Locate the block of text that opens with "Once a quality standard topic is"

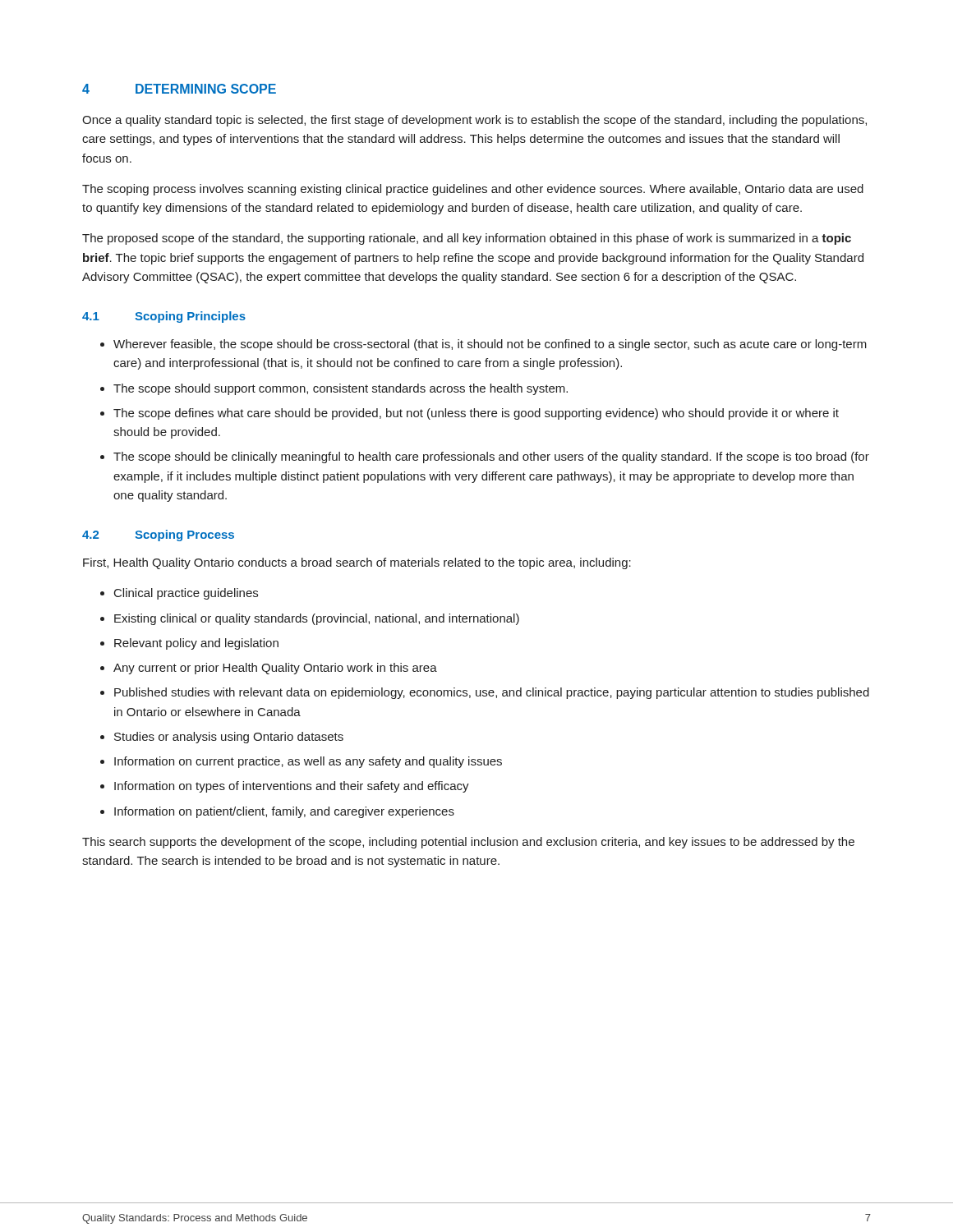(476, 139)
